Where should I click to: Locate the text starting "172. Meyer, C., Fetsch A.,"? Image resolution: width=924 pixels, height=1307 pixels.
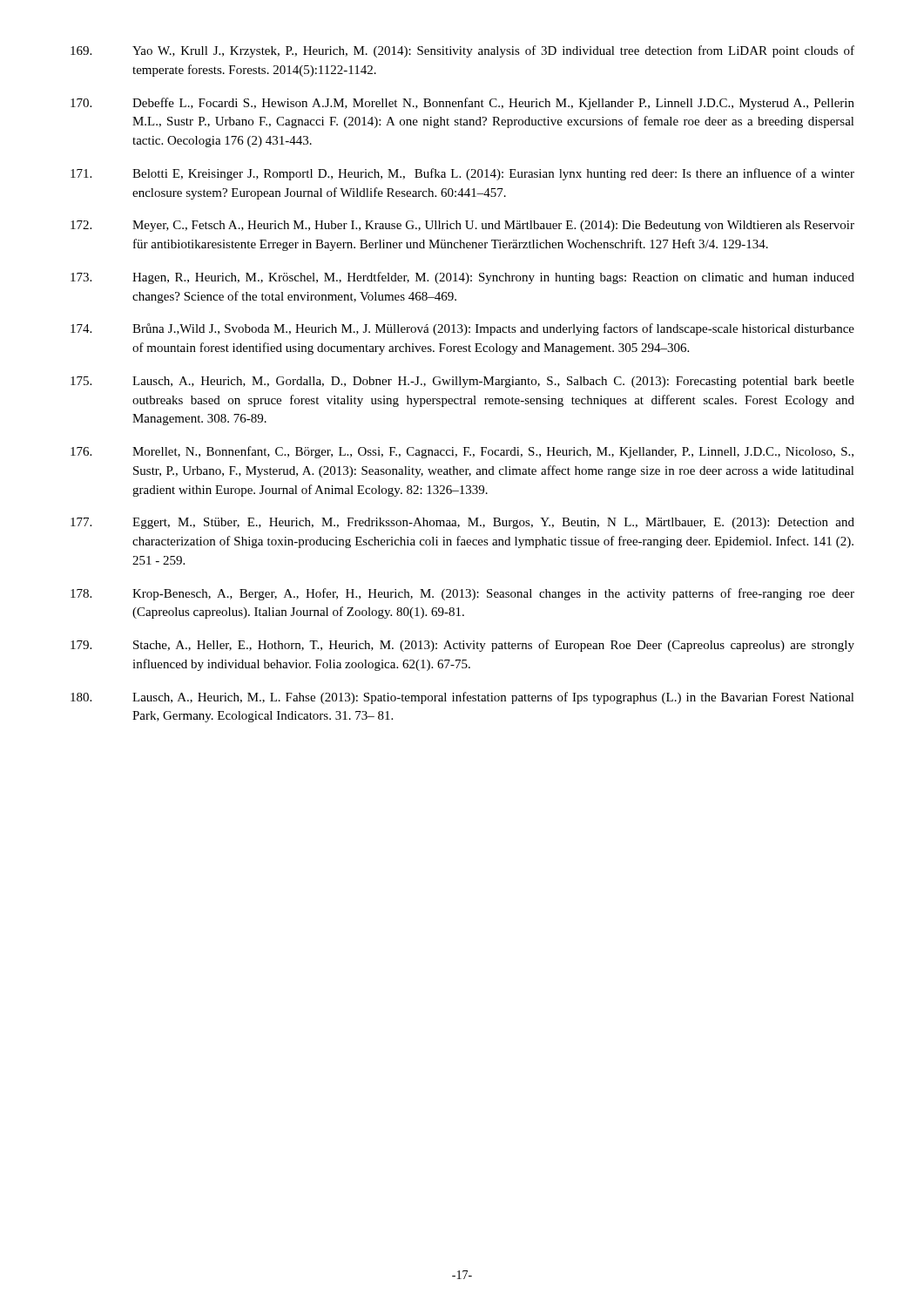462,235
